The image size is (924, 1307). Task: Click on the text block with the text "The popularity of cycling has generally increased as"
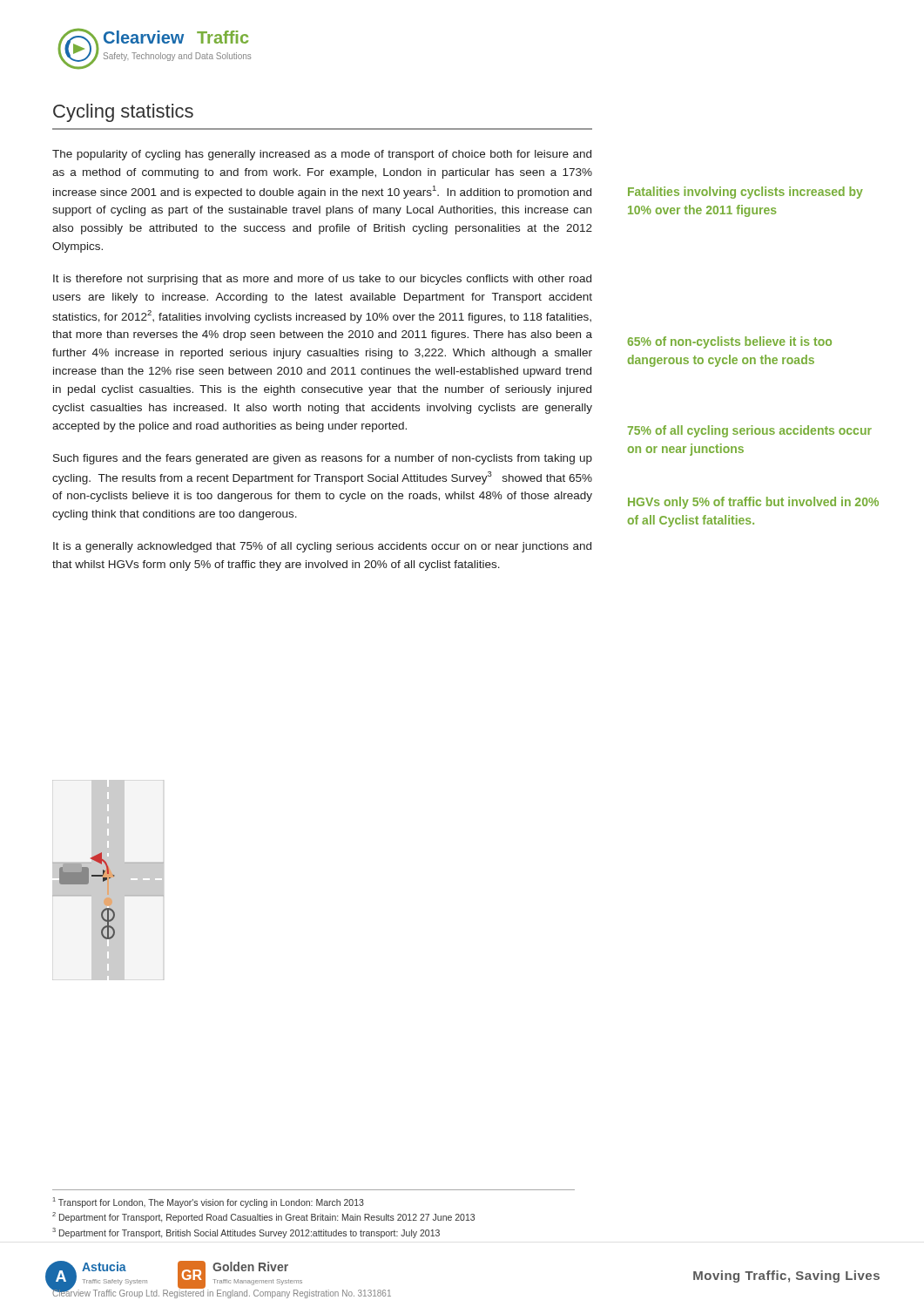322,200
